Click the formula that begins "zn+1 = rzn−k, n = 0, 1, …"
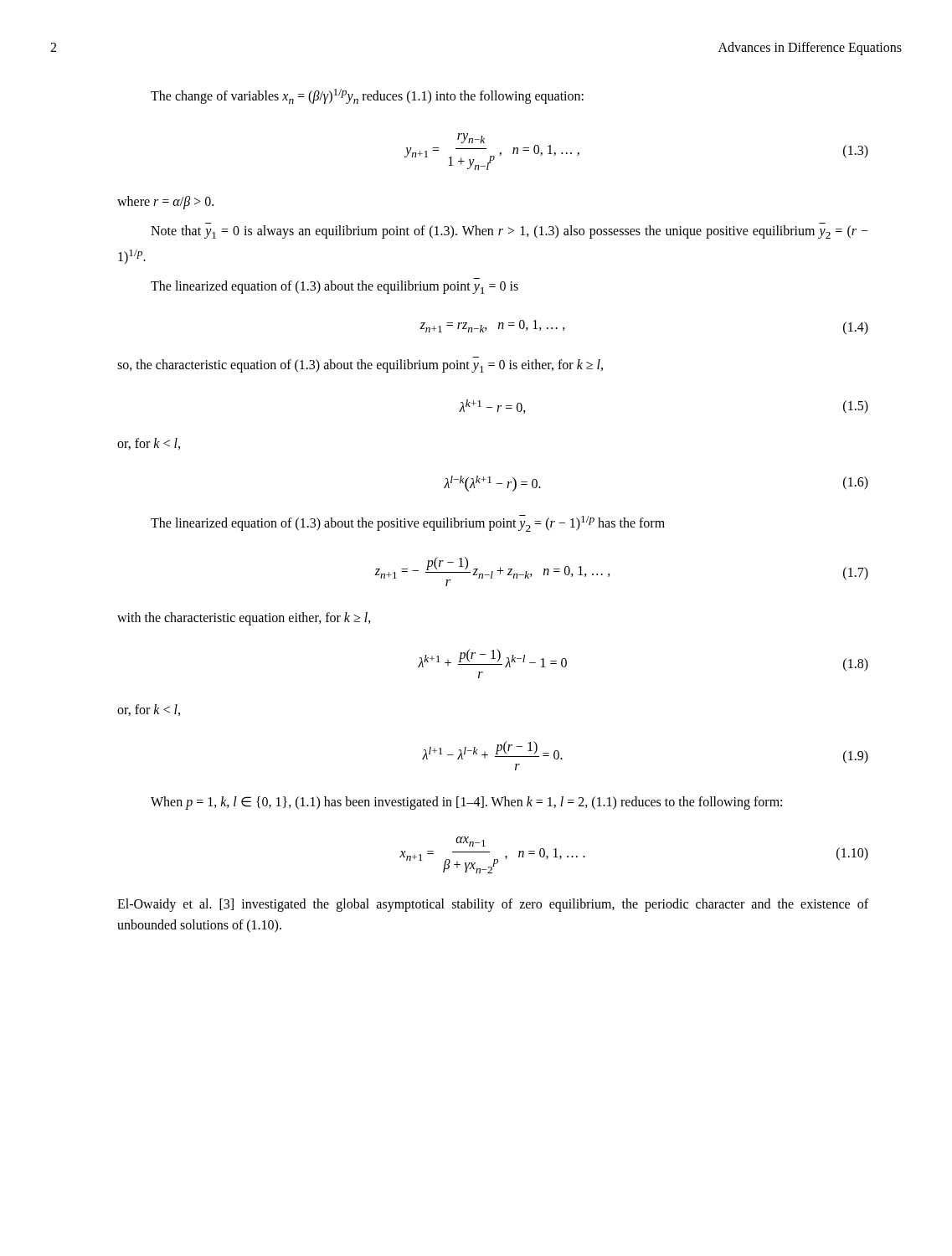The height and width of the screenshot is (1256, 952). pos(484,328)
